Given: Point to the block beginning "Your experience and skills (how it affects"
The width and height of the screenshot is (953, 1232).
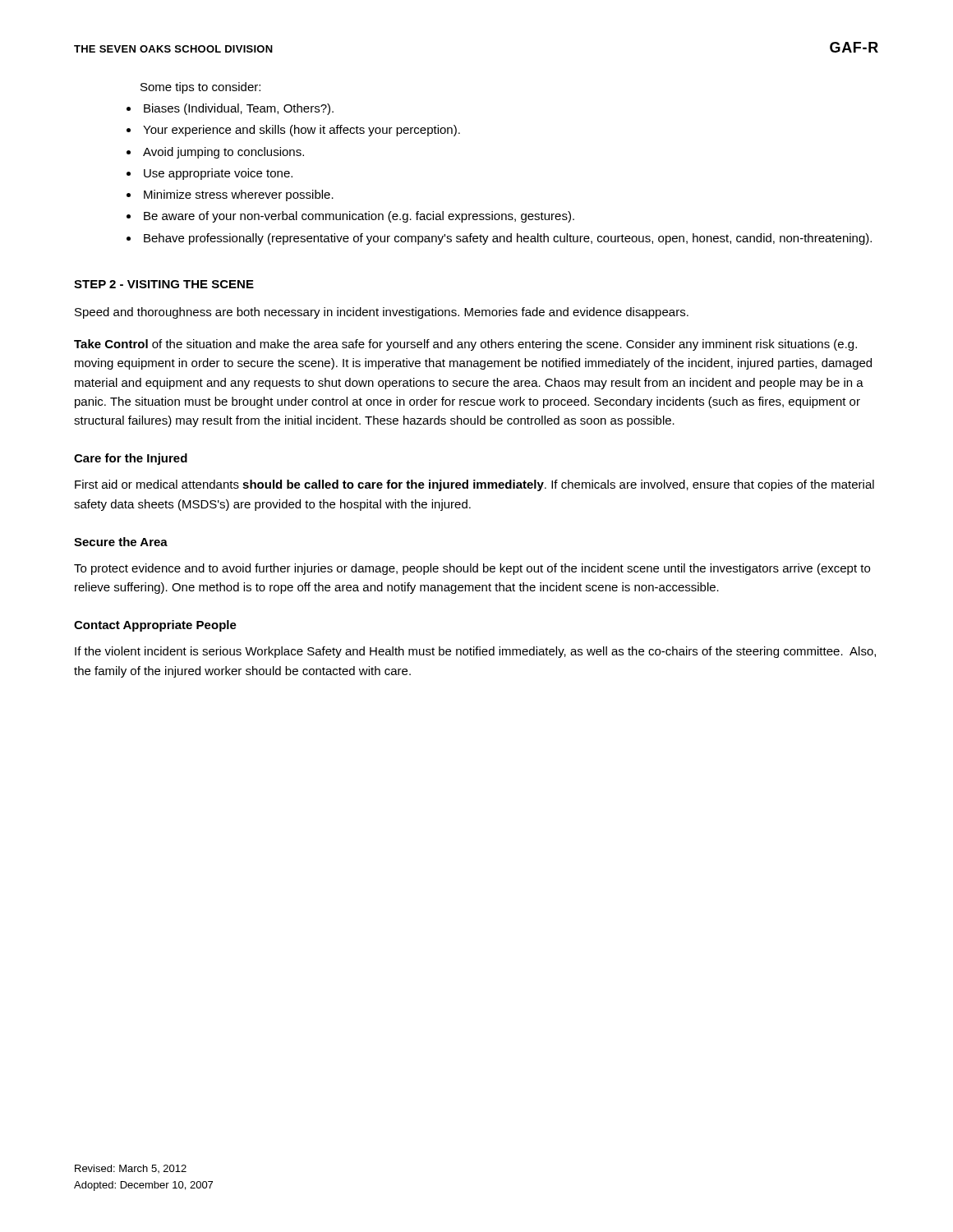Looking at the screenshot, I should tap(302, 130).
